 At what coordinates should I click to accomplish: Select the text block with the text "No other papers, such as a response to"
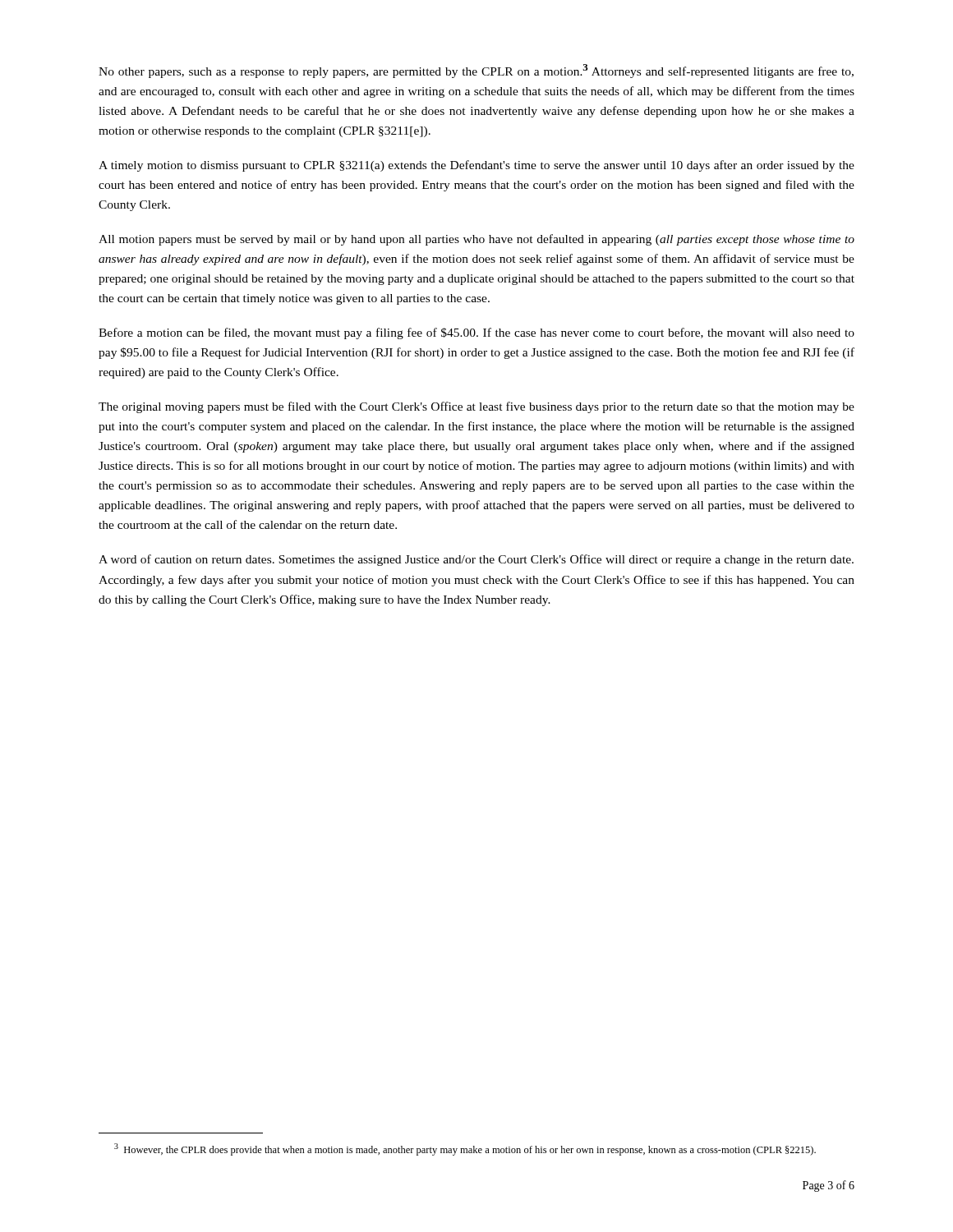(476, 99)
